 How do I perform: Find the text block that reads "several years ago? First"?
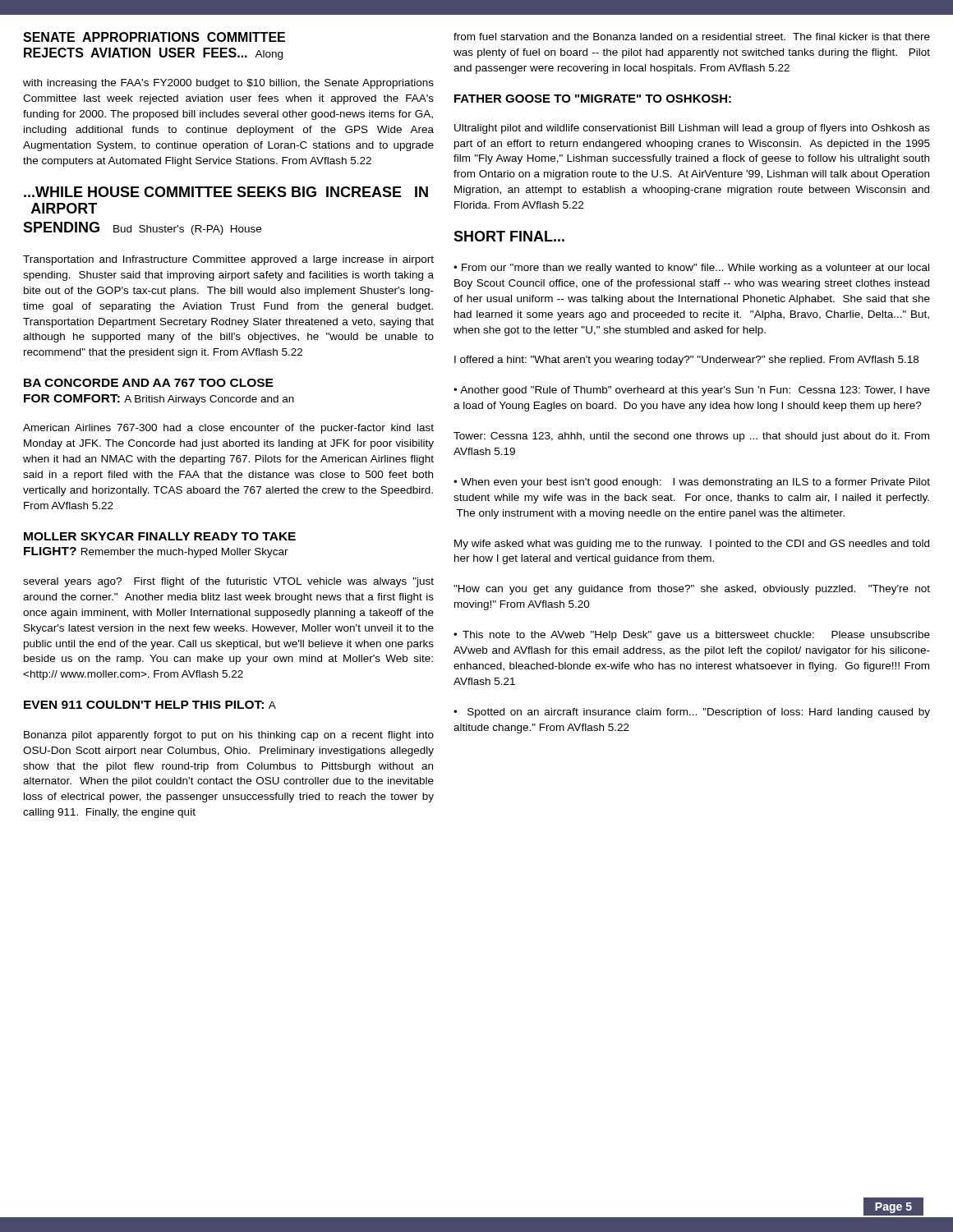228,628
